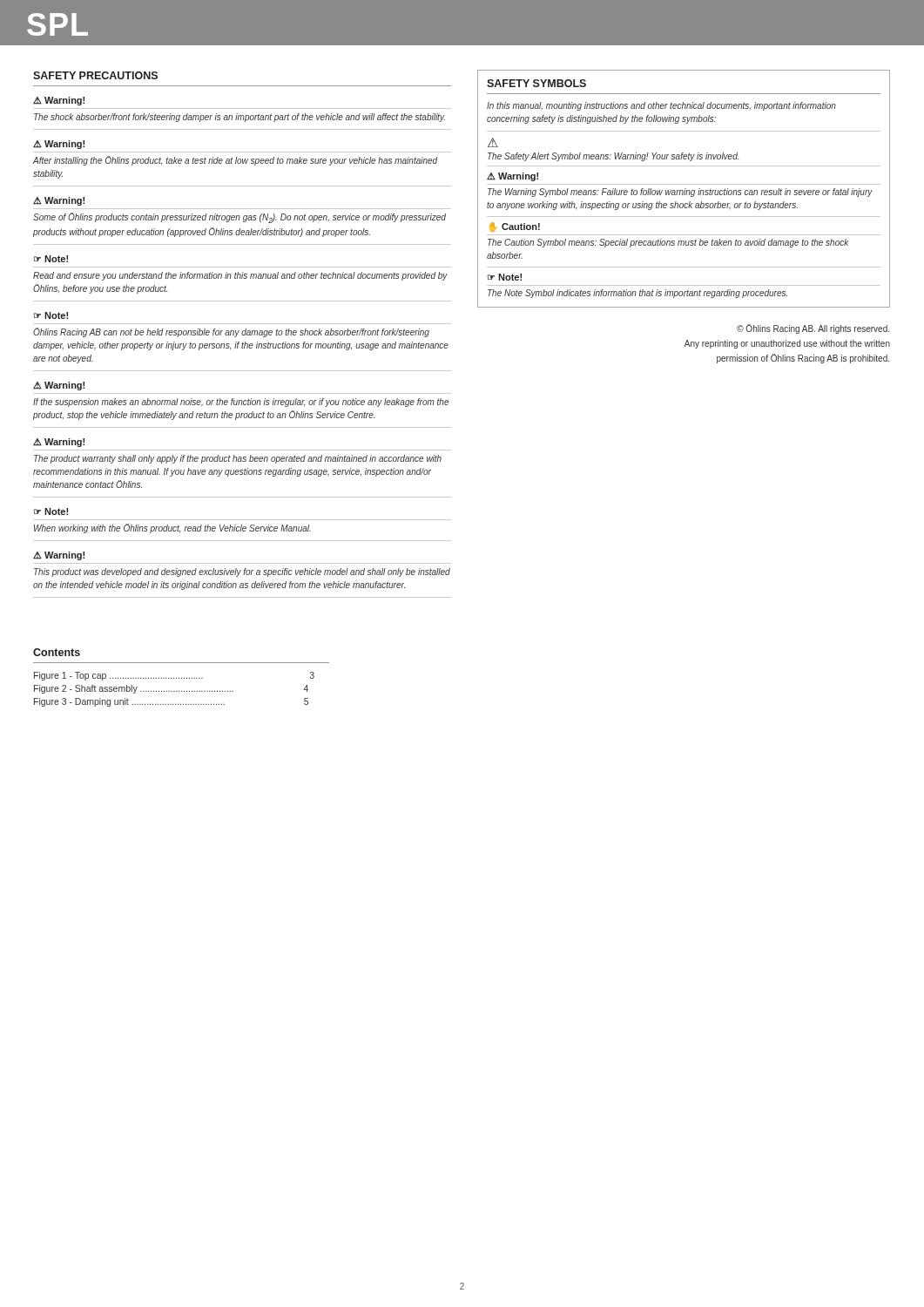Find the text block containing "After installing the Öhlins product,"
The width and height of the screenshot is (924, 1307).
tap(235, 167)
